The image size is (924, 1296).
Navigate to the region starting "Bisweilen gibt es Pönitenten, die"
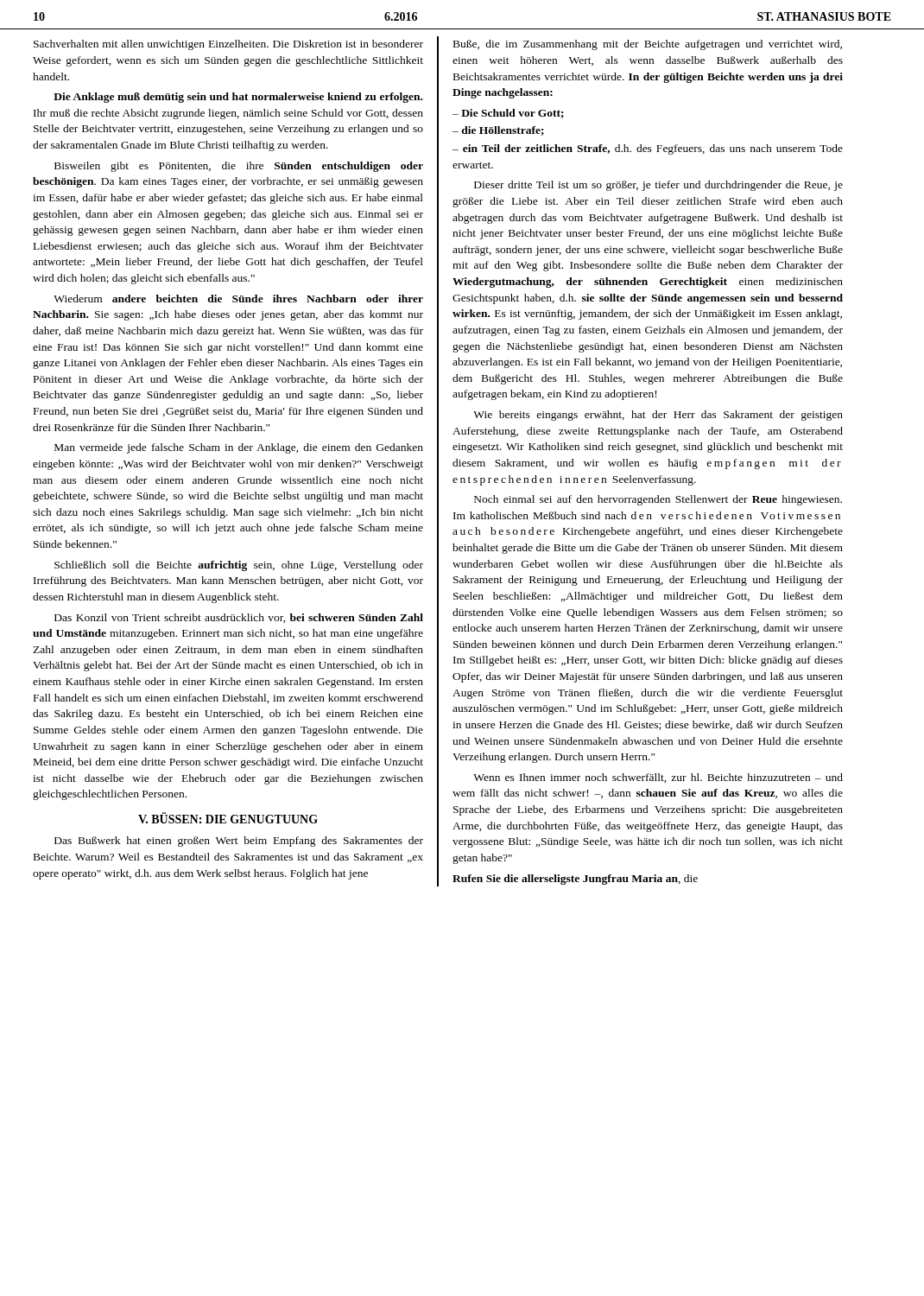[228, 222]
